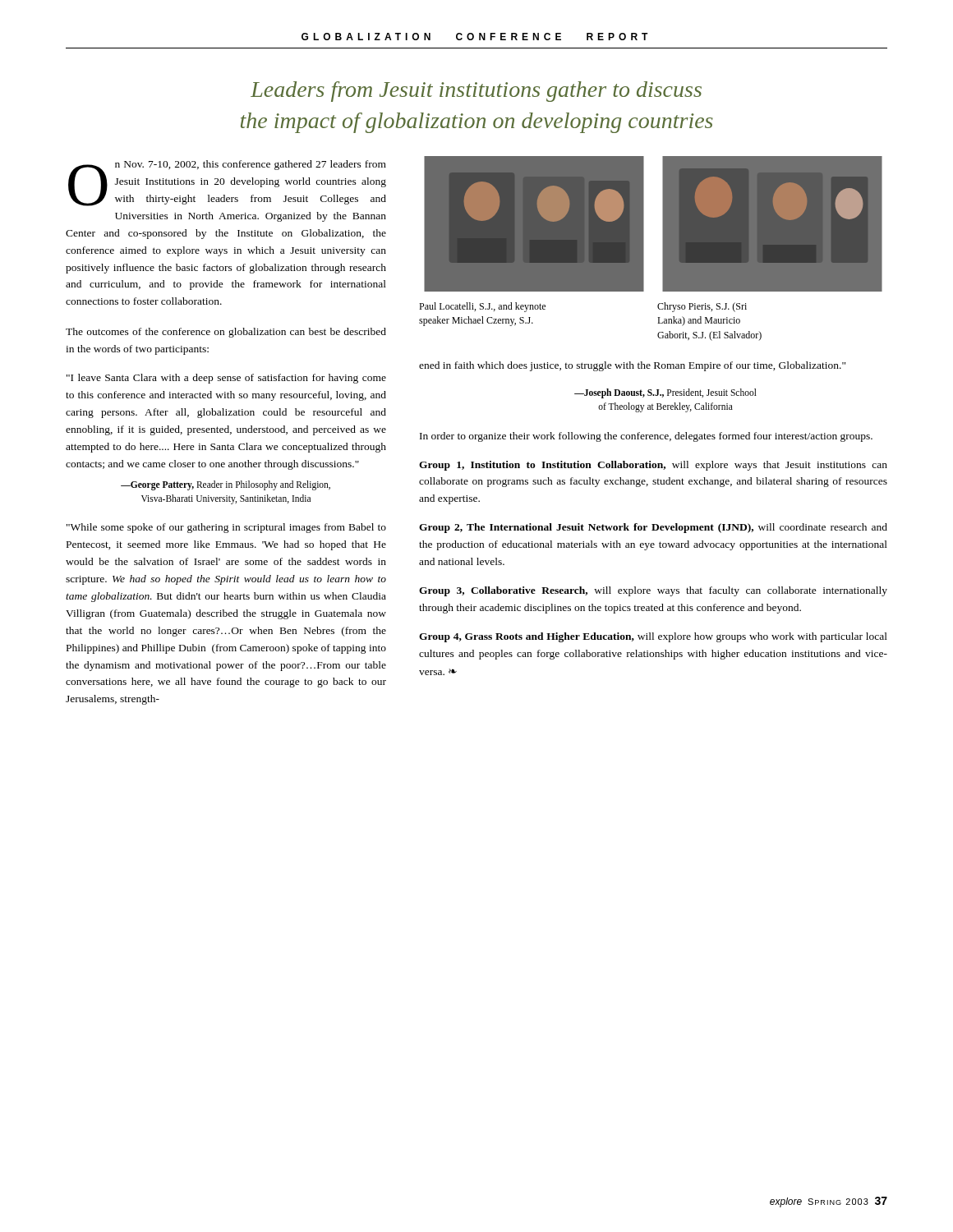Where is the passage that starts "On Nov. 7-10, 2002,"?

(x=226, y=232)
